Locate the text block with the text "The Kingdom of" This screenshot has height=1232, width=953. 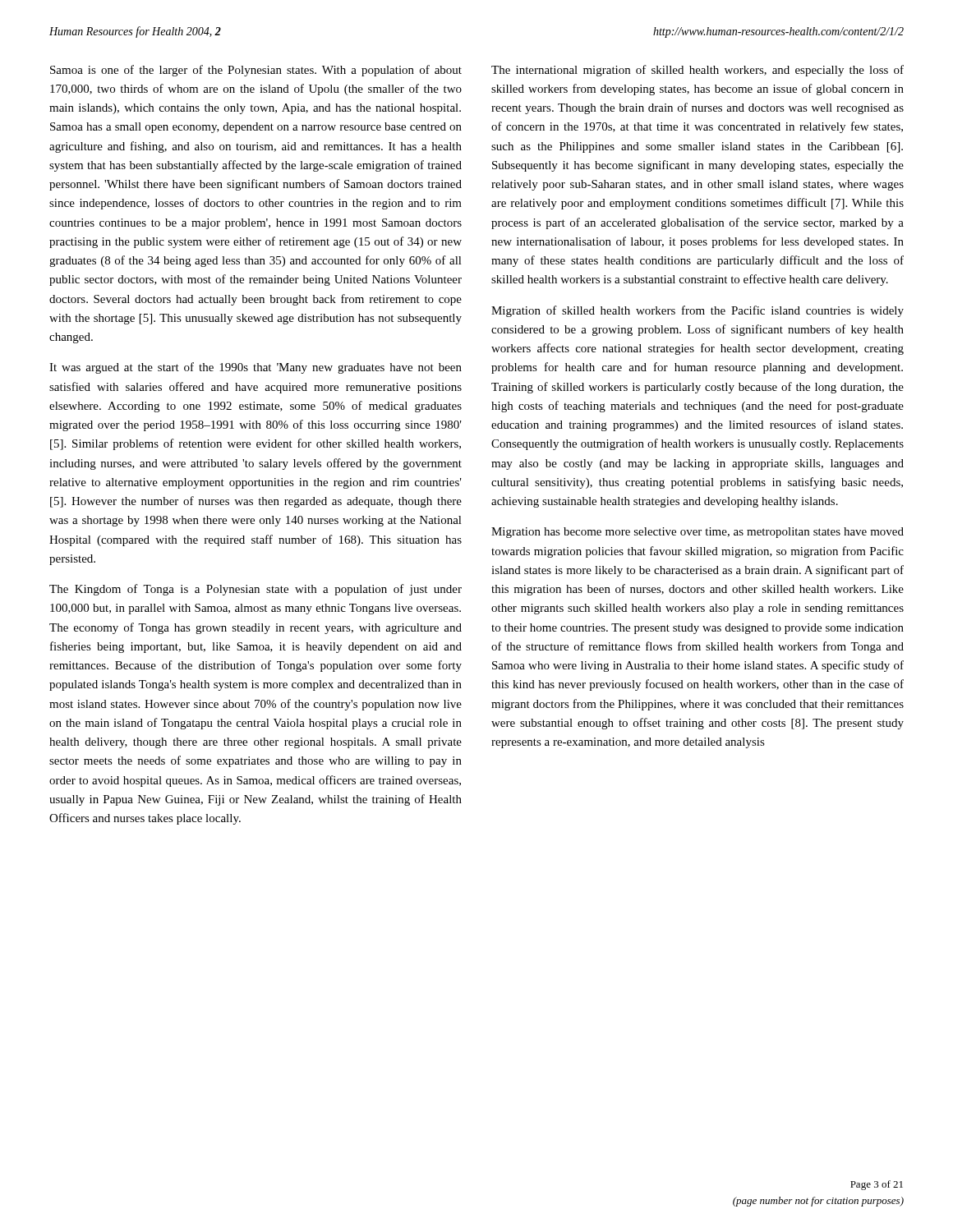coord(255,704)
